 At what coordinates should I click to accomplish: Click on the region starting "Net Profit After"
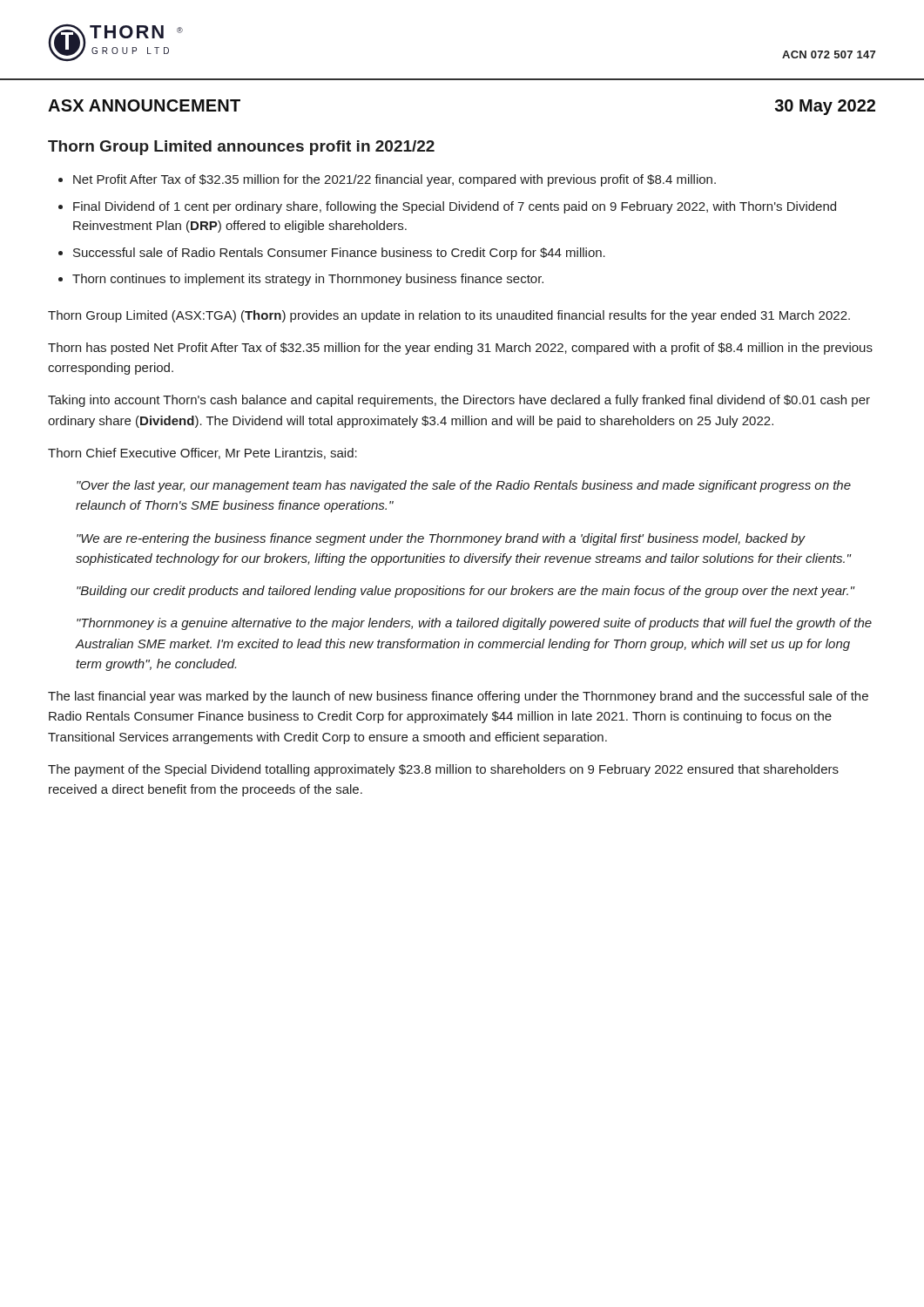(462, 180)
